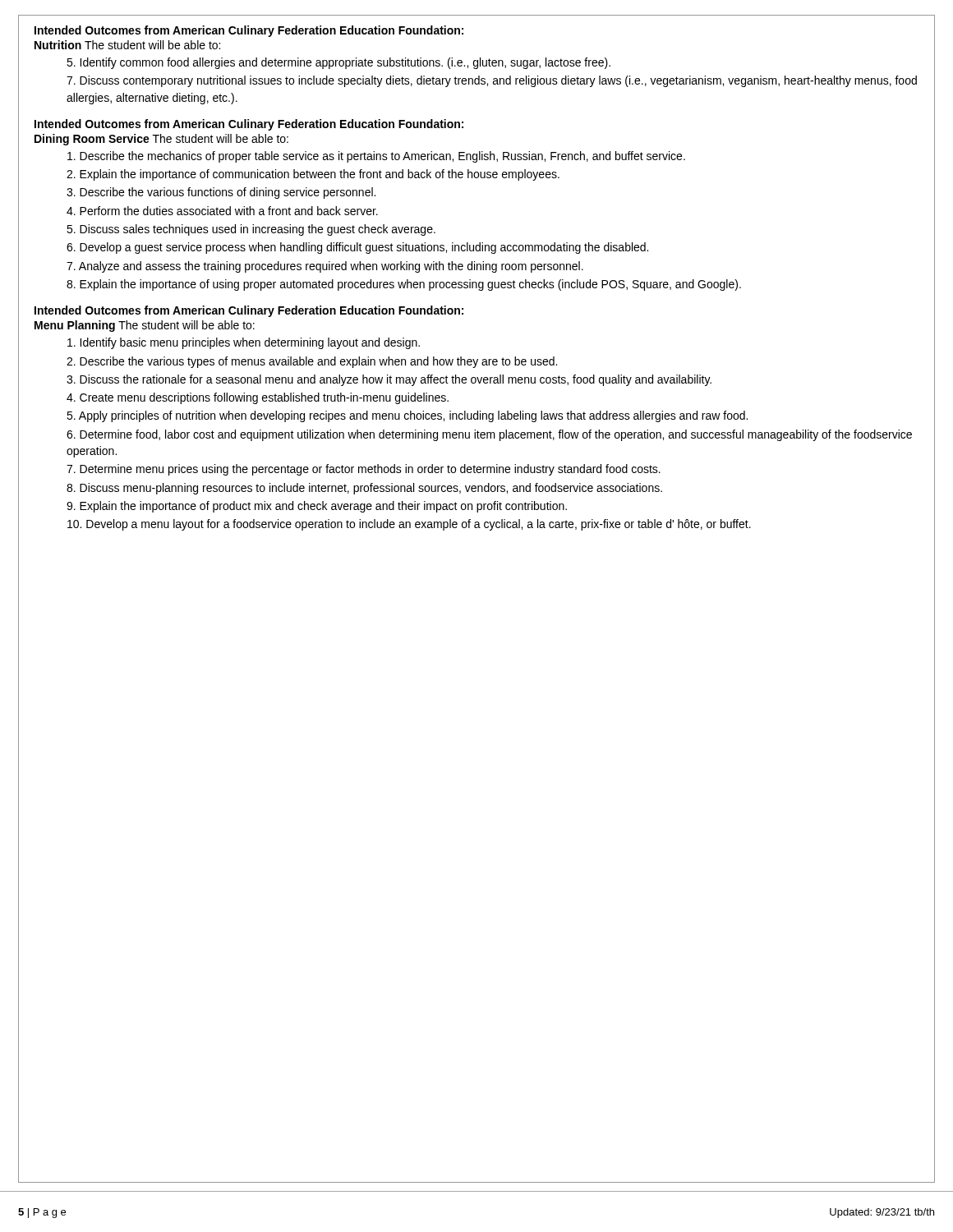Where is the passage that starts "7. Discuss contemporary nutritional issues to include"?
This screenshot has height=1232, width=953.
coord(492,89)
